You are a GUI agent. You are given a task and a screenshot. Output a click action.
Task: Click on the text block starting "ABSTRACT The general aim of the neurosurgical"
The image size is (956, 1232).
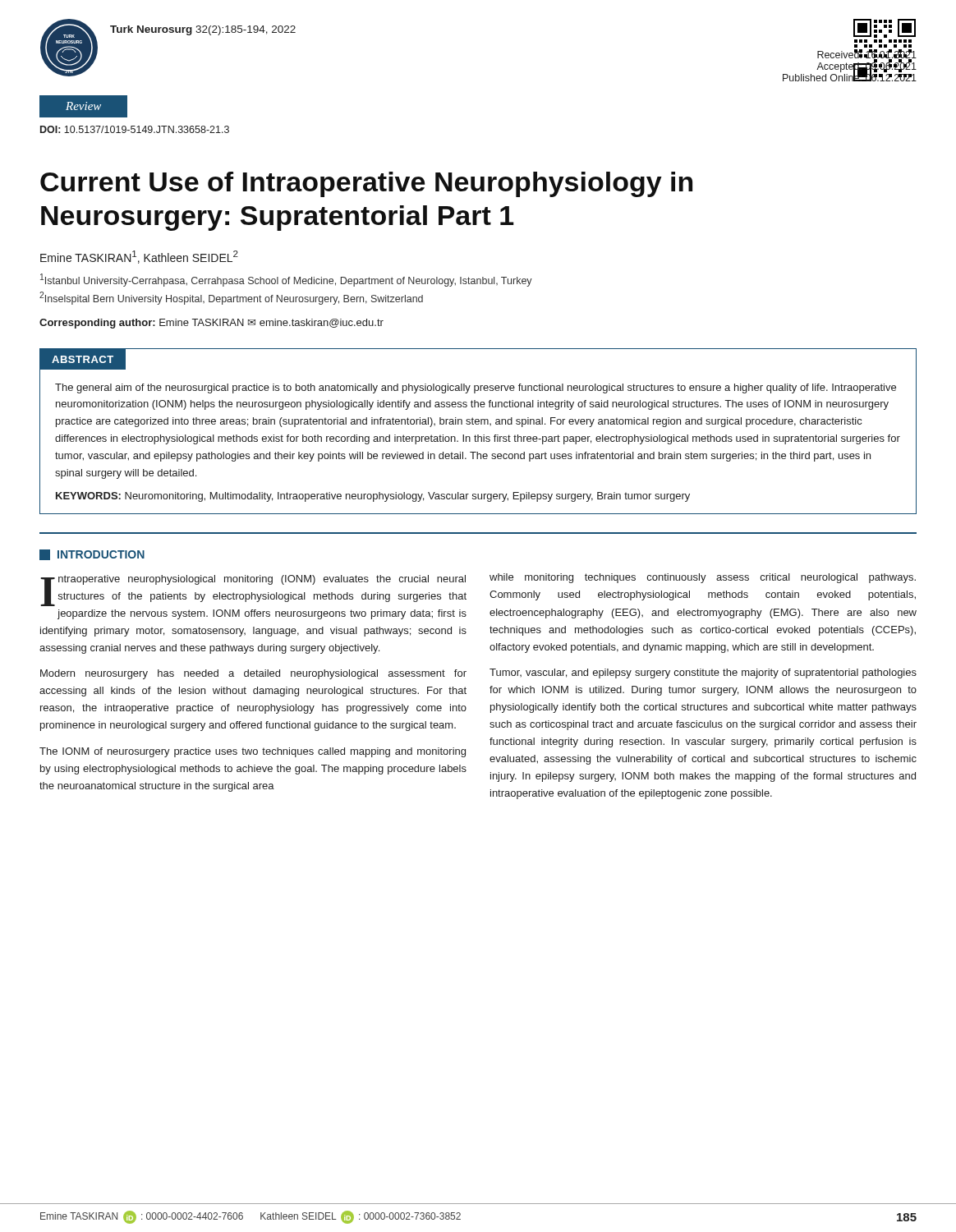(478, 425)
